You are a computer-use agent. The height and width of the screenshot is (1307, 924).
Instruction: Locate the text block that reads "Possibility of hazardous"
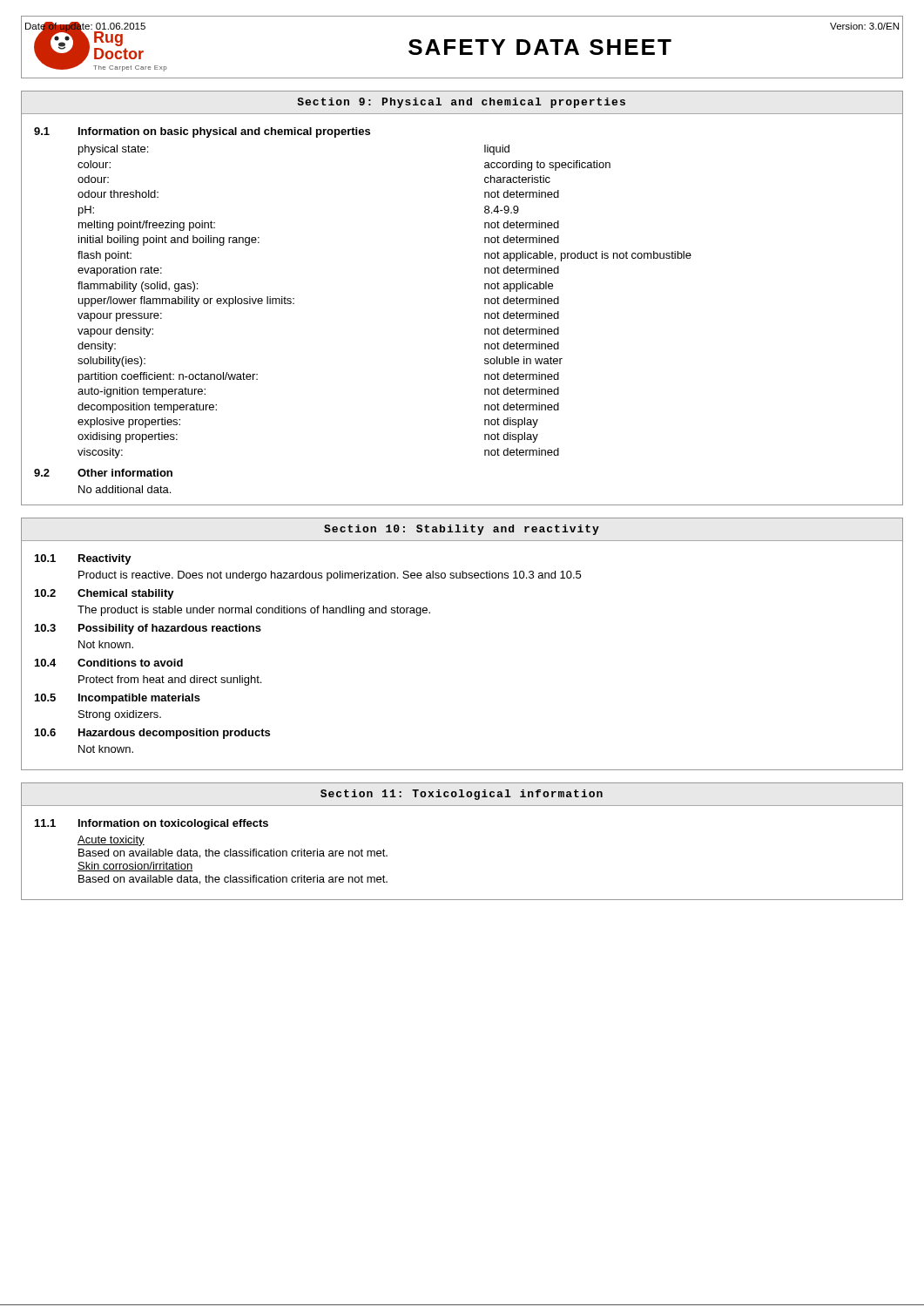169,628
